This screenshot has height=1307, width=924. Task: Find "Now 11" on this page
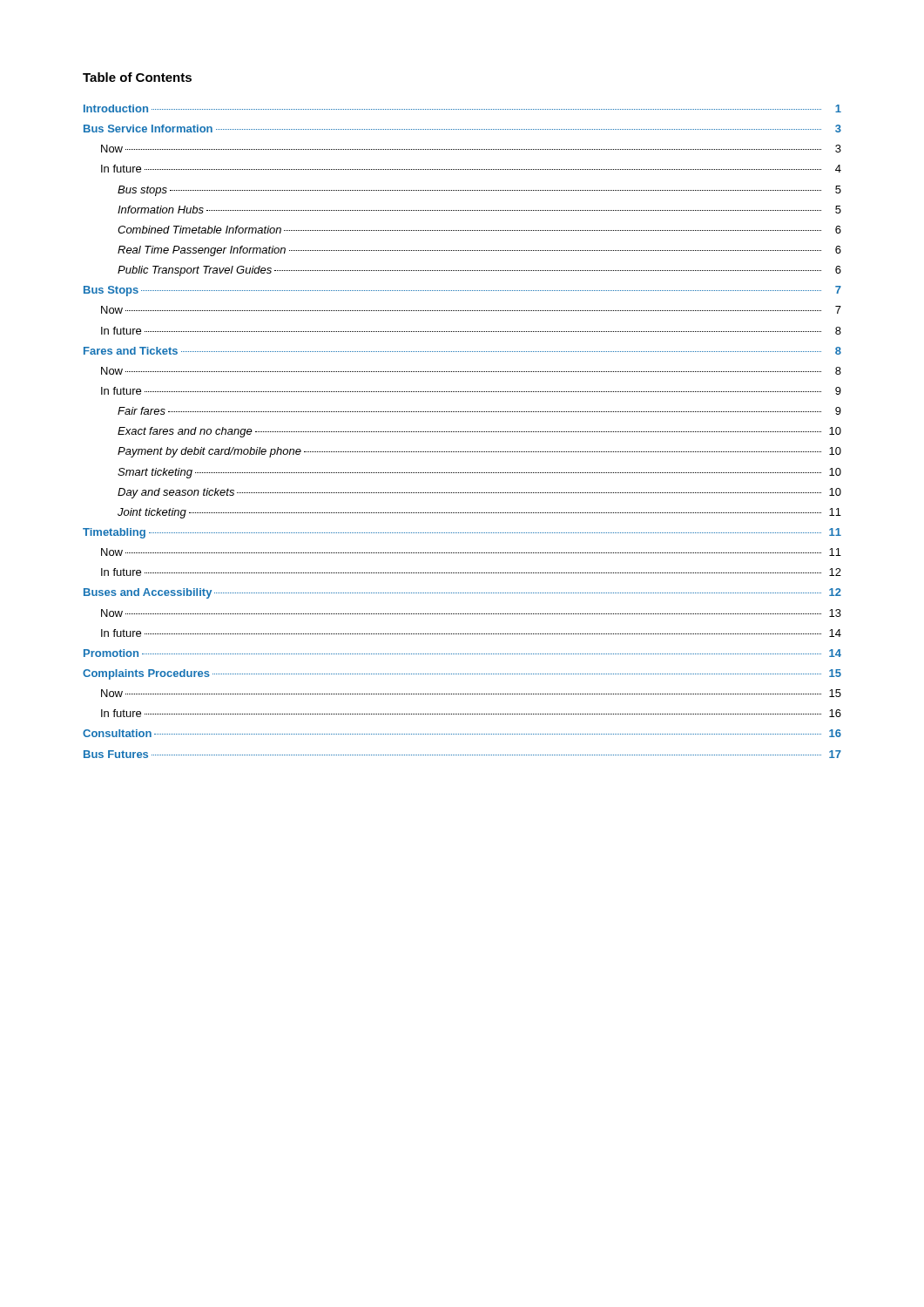click(462, 553)
